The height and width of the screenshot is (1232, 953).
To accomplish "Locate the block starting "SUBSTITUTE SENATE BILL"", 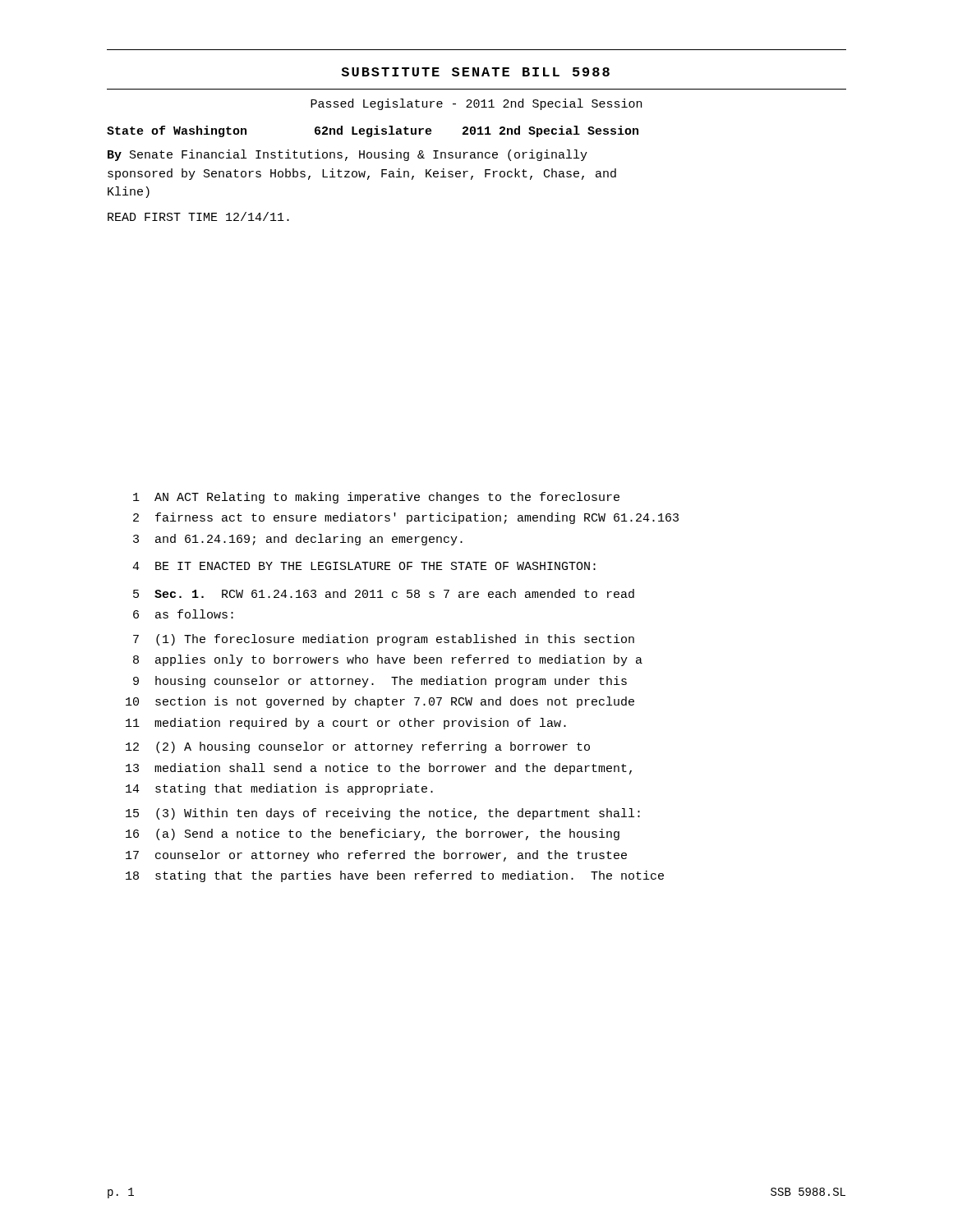I will click(476, 73).
